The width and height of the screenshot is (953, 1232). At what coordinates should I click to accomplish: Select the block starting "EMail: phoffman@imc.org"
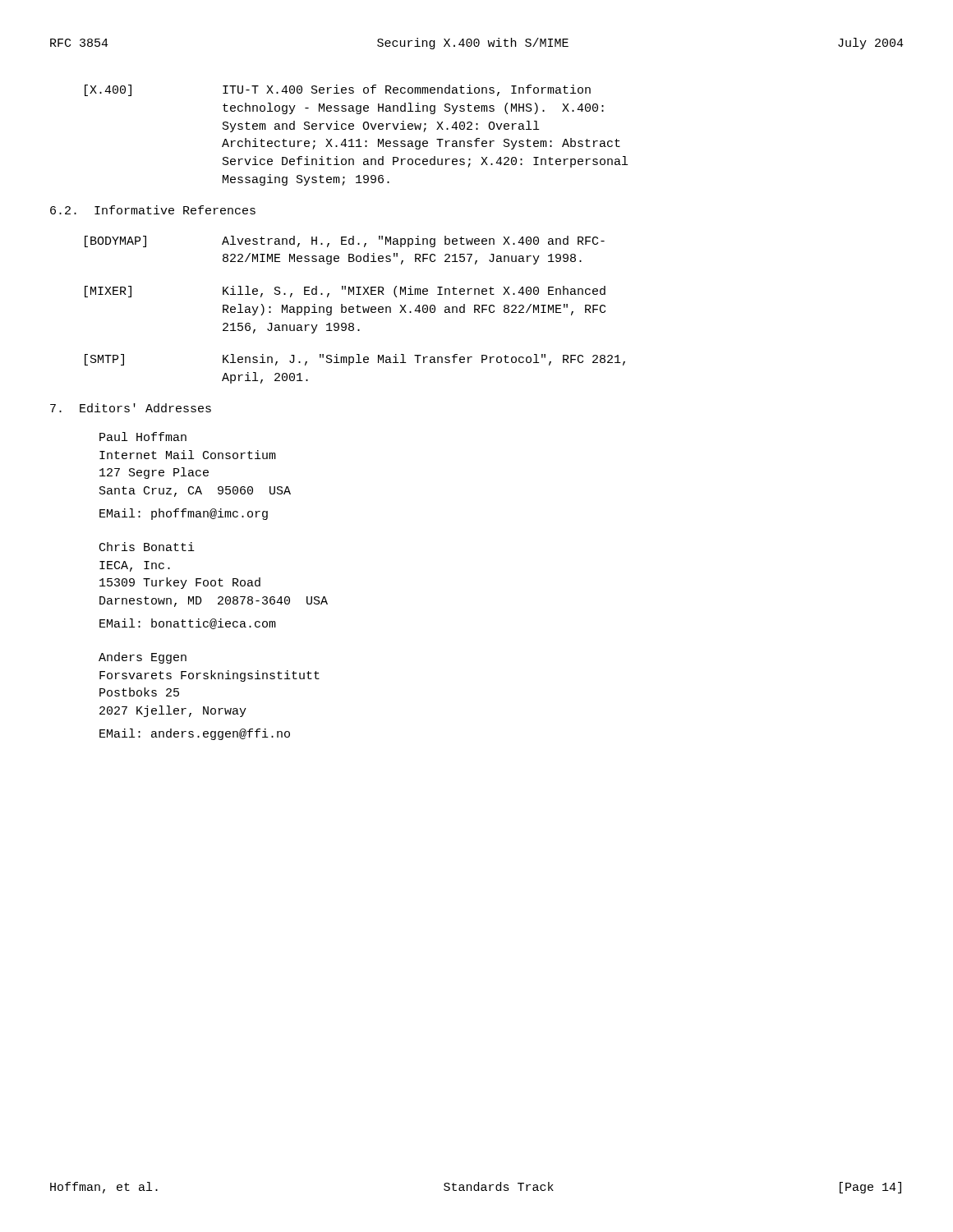click(184, 514)
